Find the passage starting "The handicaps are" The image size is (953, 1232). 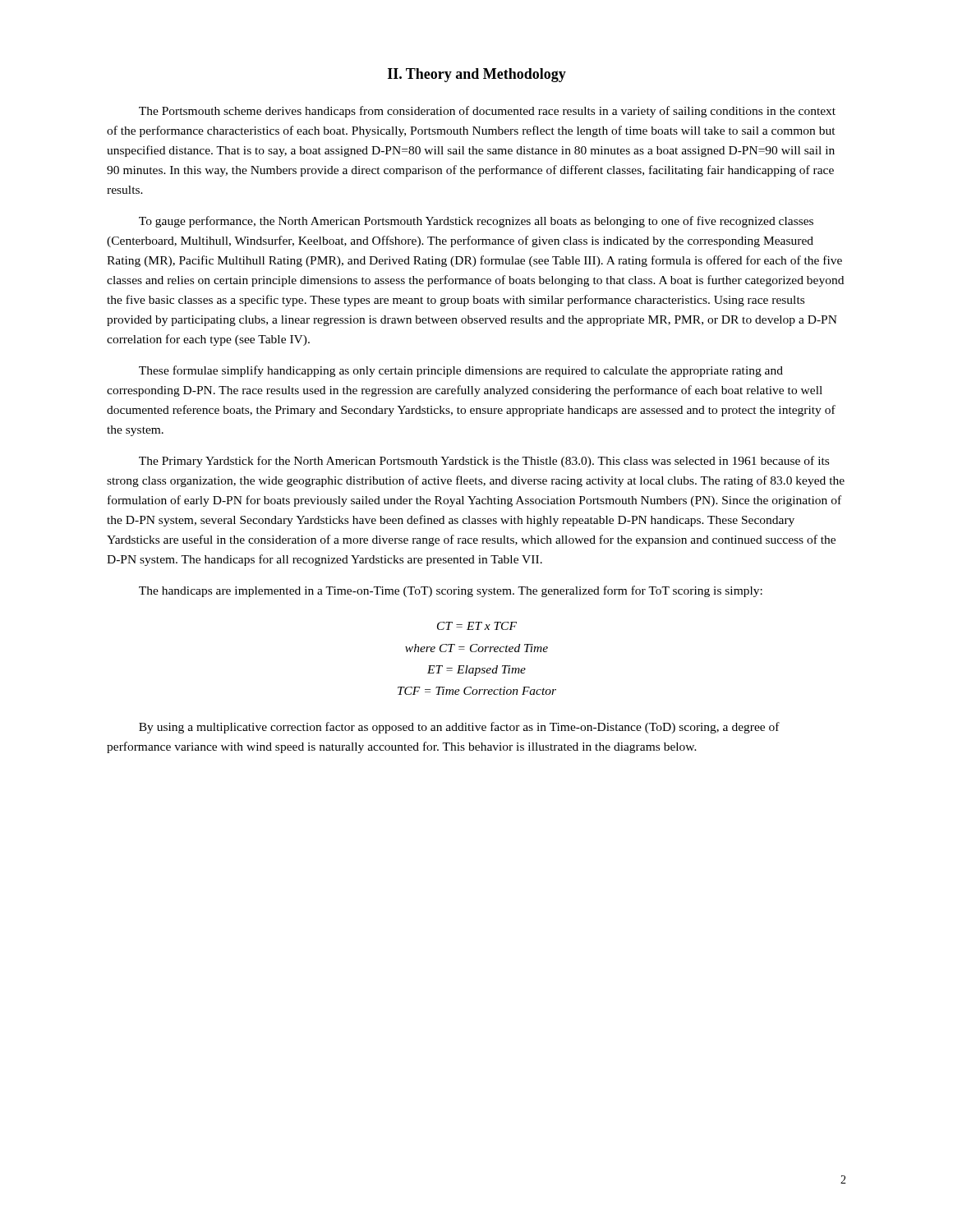(451, 590)
